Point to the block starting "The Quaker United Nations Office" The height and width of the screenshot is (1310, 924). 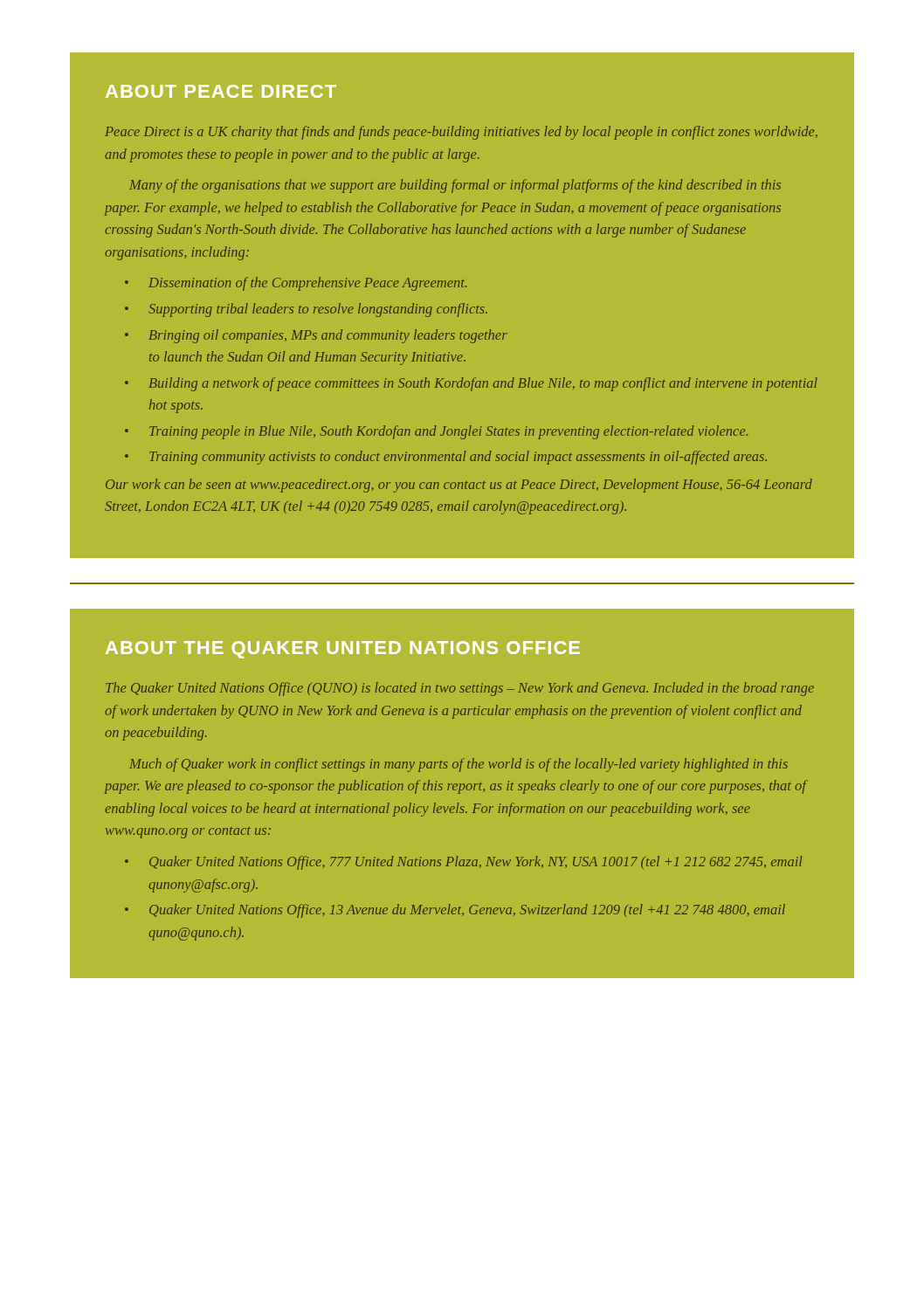462,710
